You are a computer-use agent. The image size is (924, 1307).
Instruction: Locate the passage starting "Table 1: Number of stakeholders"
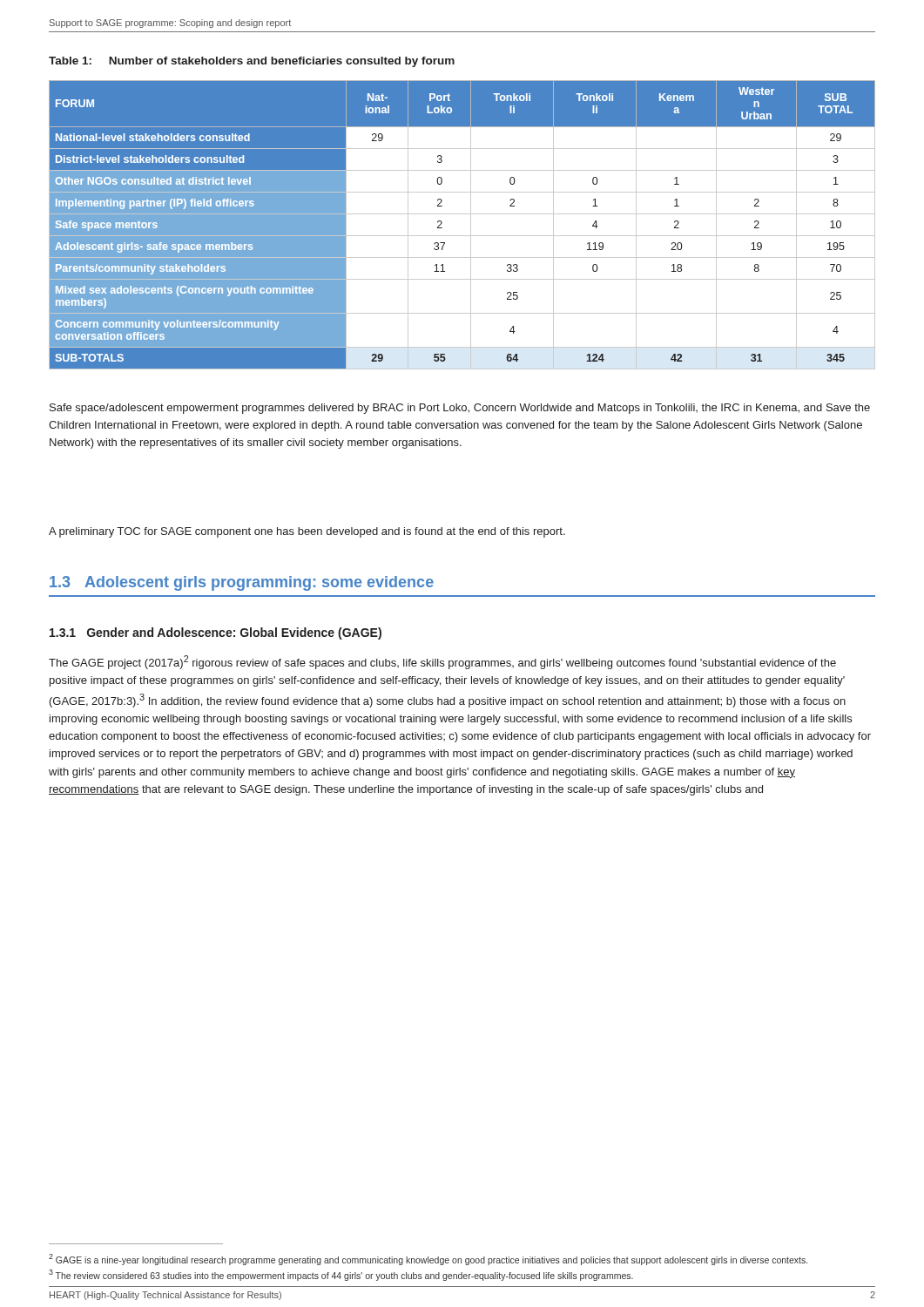click(x=252, y=61)
